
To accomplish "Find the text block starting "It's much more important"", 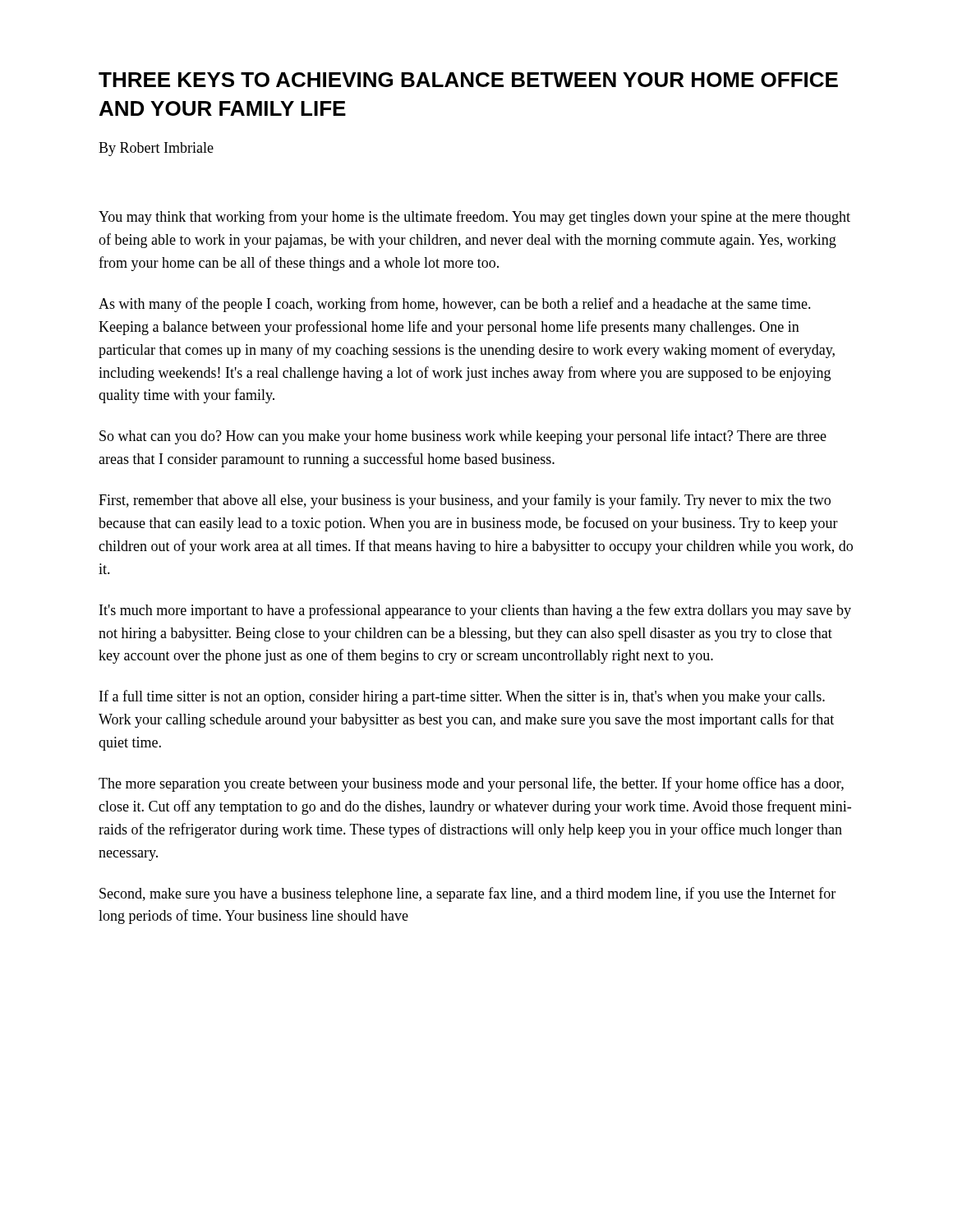I will (x=475, y=633).
